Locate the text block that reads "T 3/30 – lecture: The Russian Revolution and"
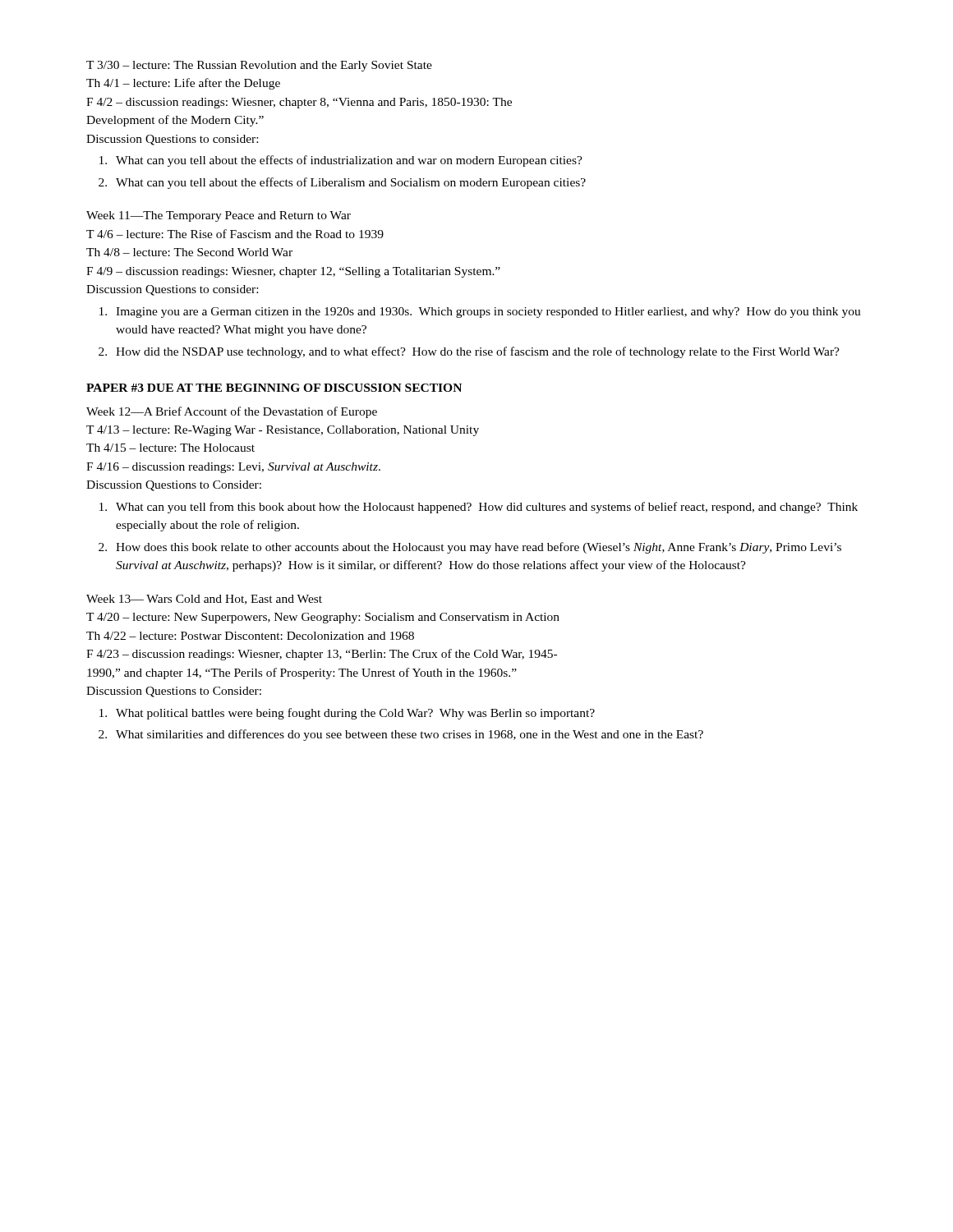The image size is (953, 1232). click(476, 102)
